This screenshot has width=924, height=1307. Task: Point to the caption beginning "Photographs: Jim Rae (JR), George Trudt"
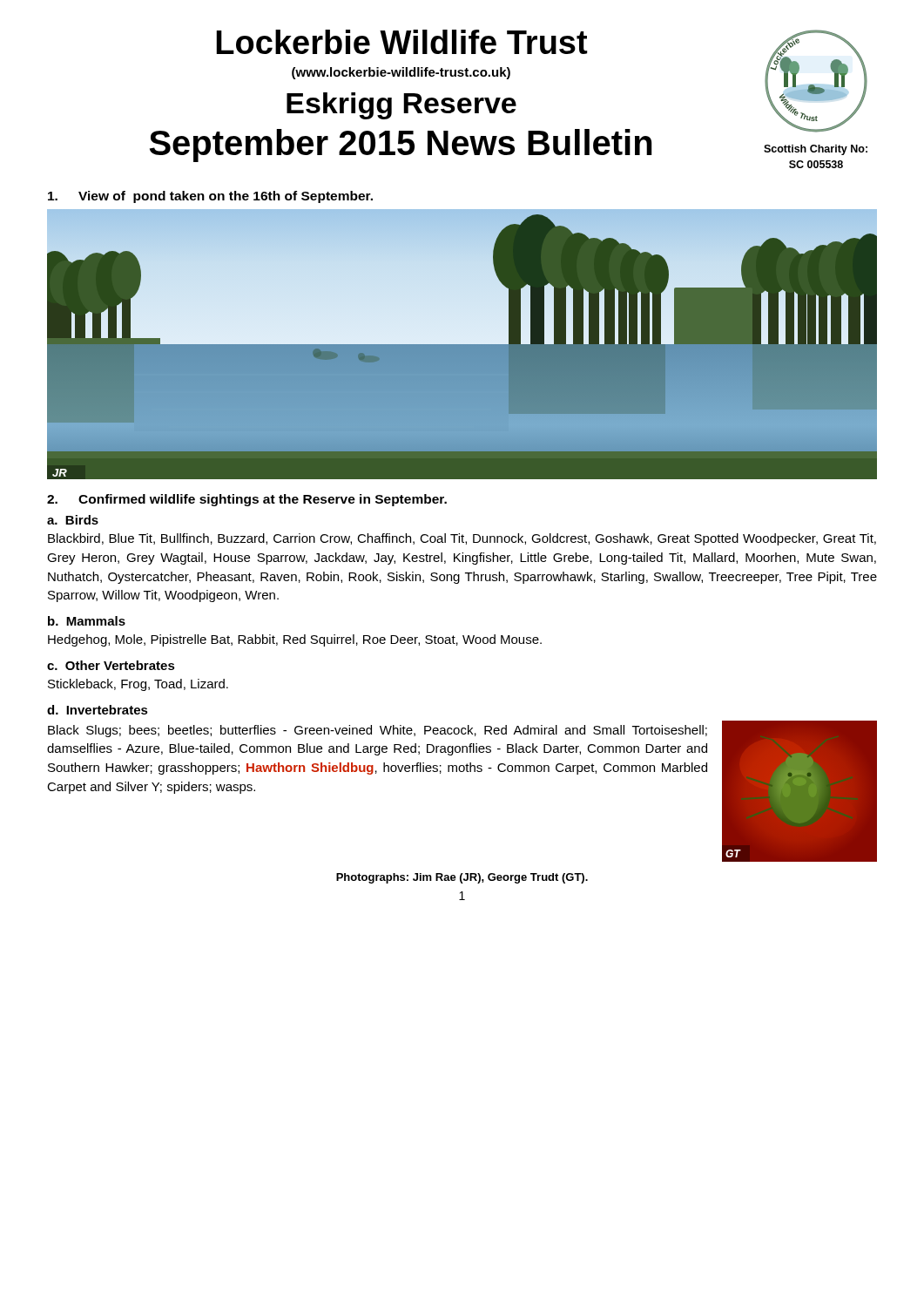(462, 877)
